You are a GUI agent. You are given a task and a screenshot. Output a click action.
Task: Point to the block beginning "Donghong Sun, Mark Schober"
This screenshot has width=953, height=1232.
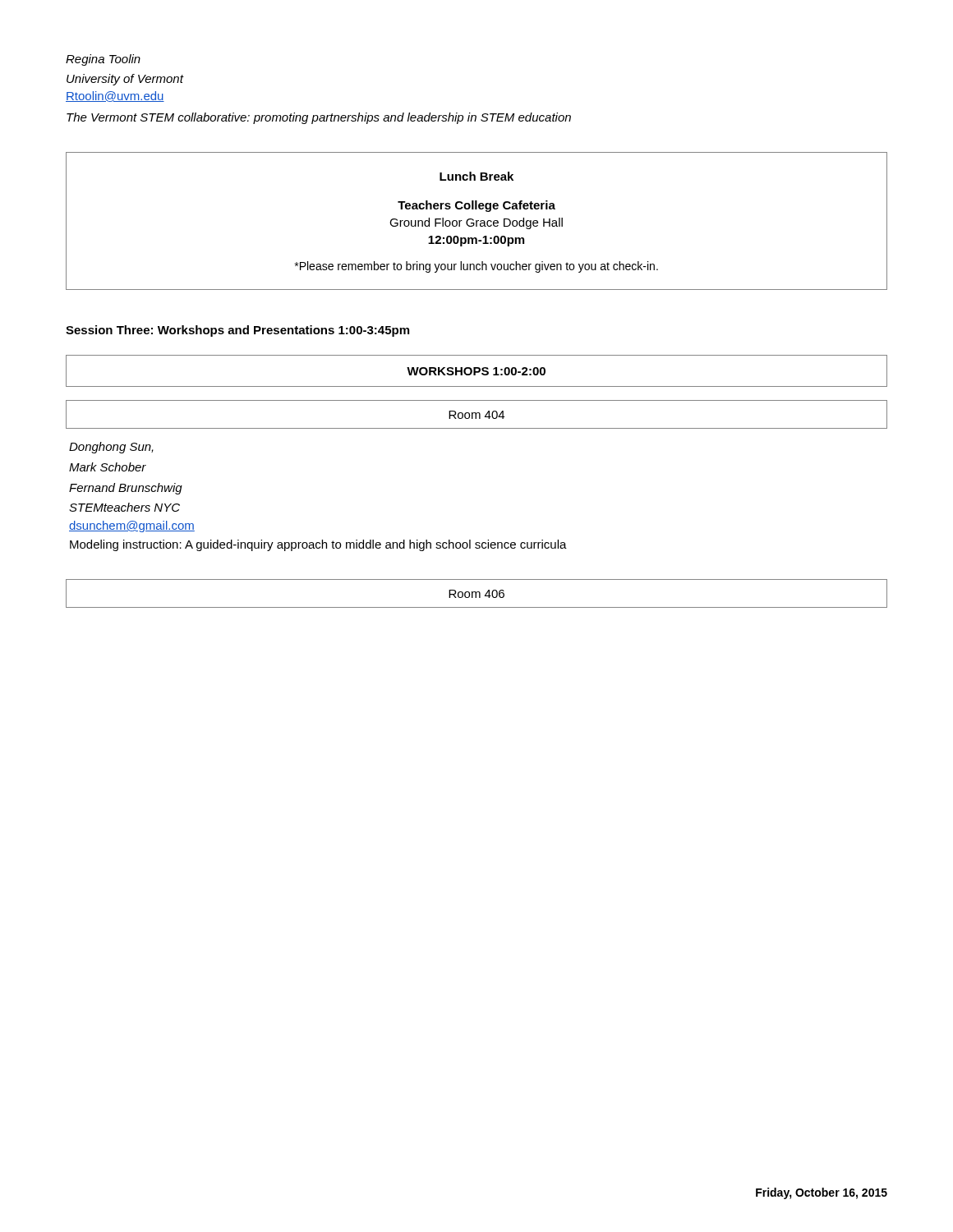tap(111, 448)
